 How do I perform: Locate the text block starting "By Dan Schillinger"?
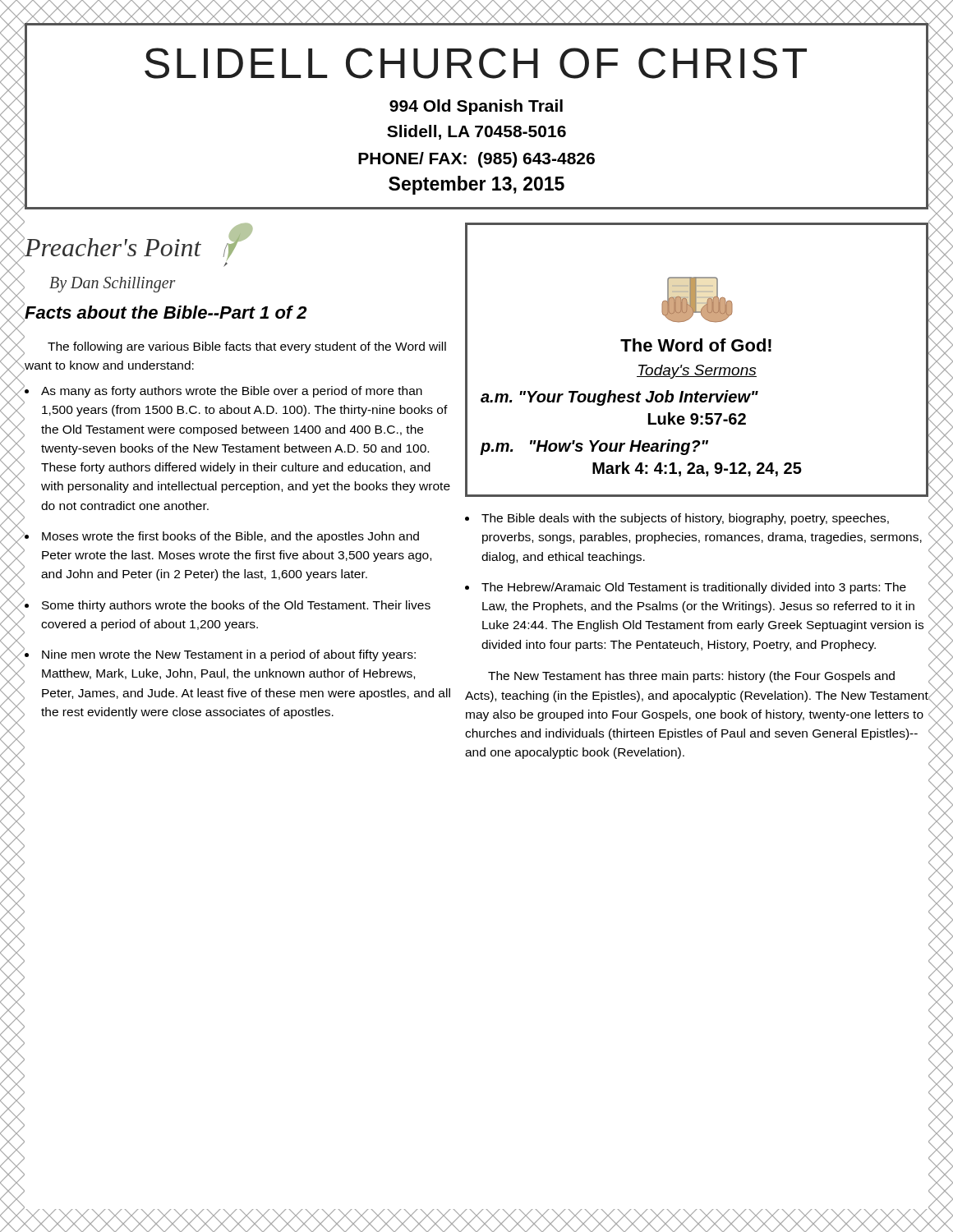click(112, 283)
